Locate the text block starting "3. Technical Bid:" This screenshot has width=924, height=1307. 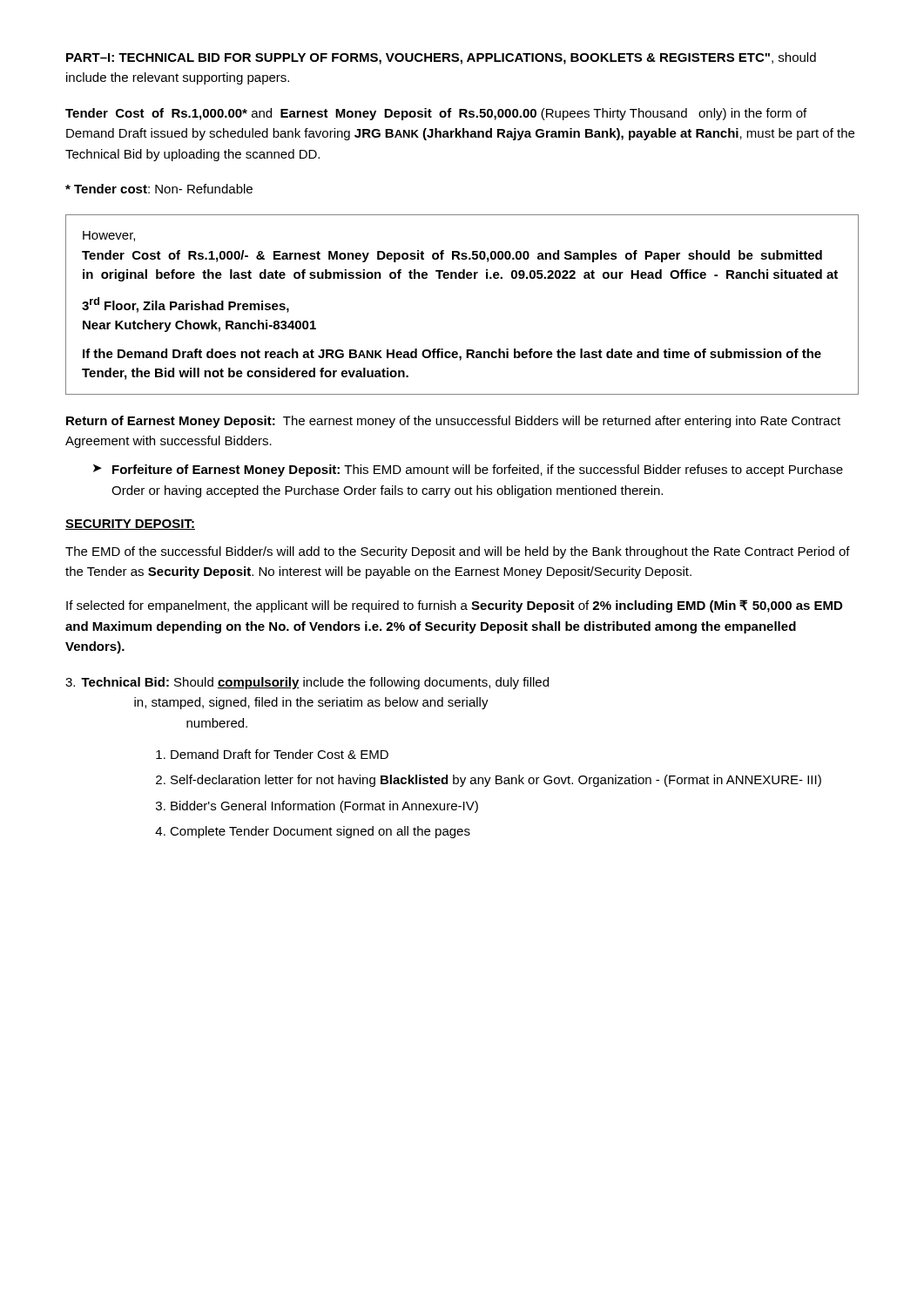462,702
